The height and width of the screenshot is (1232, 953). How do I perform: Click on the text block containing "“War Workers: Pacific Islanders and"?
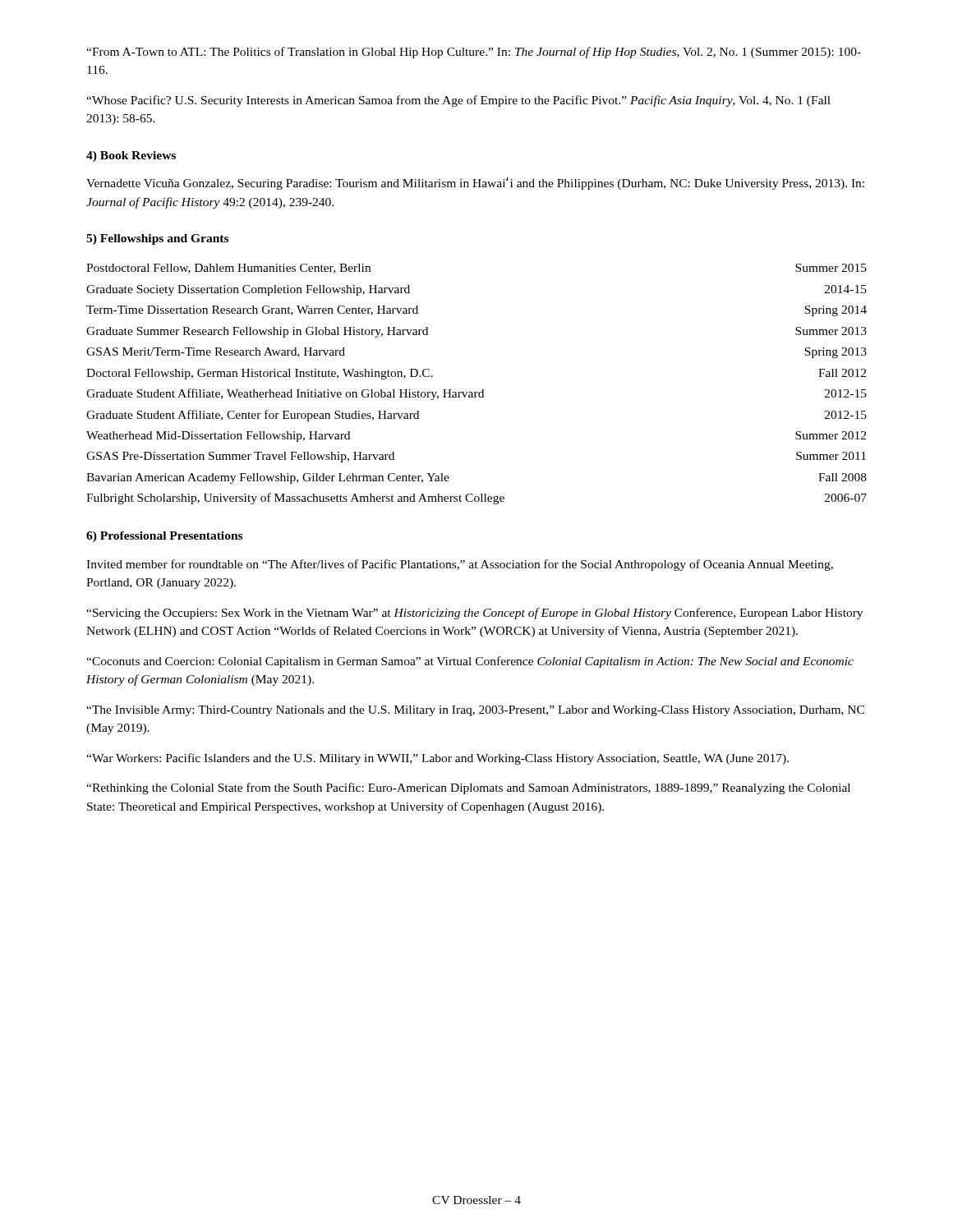point(438,757)
